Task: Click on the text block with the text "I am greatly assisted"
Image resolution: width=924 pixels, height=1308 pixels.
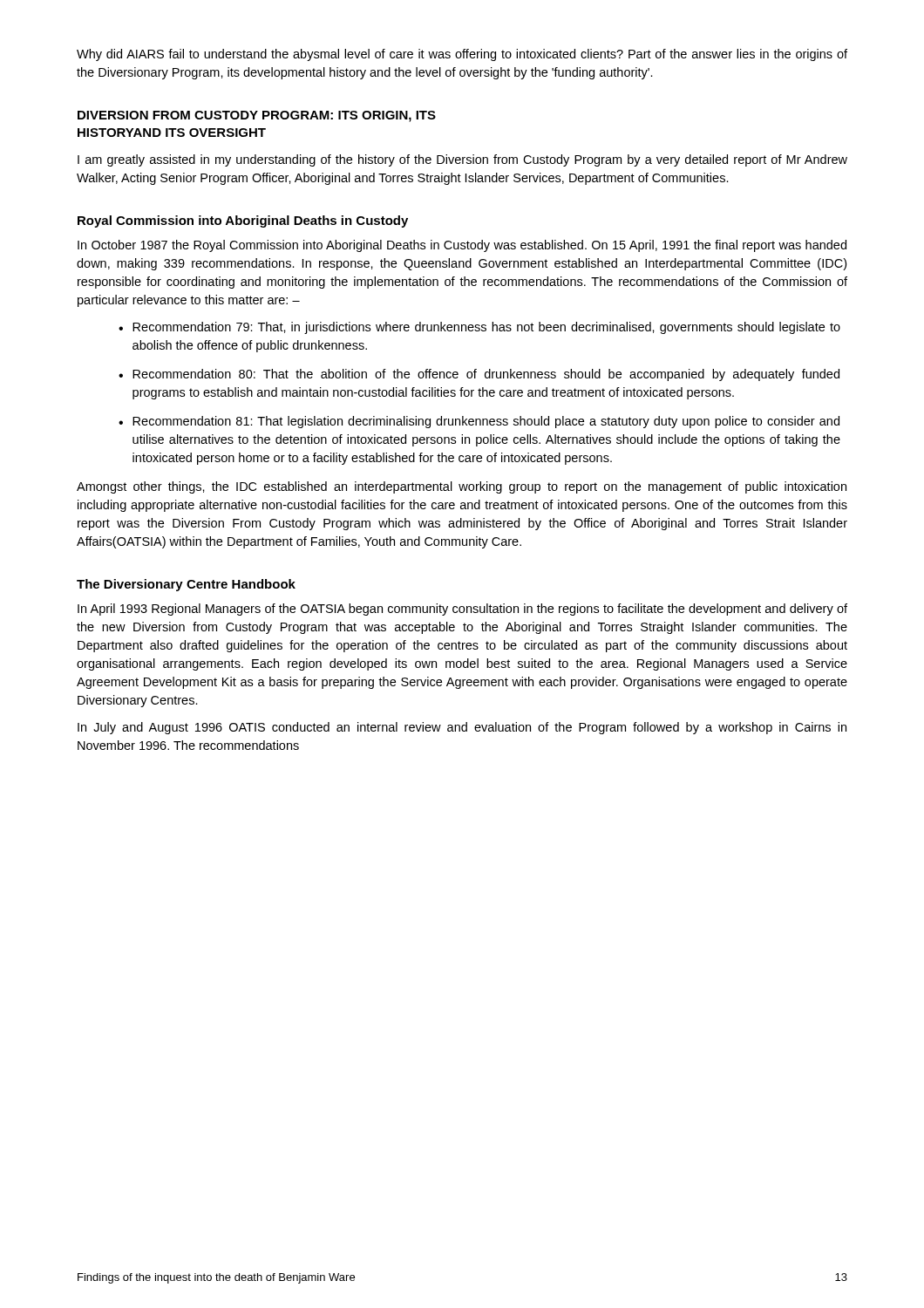Action: (462, 169)
